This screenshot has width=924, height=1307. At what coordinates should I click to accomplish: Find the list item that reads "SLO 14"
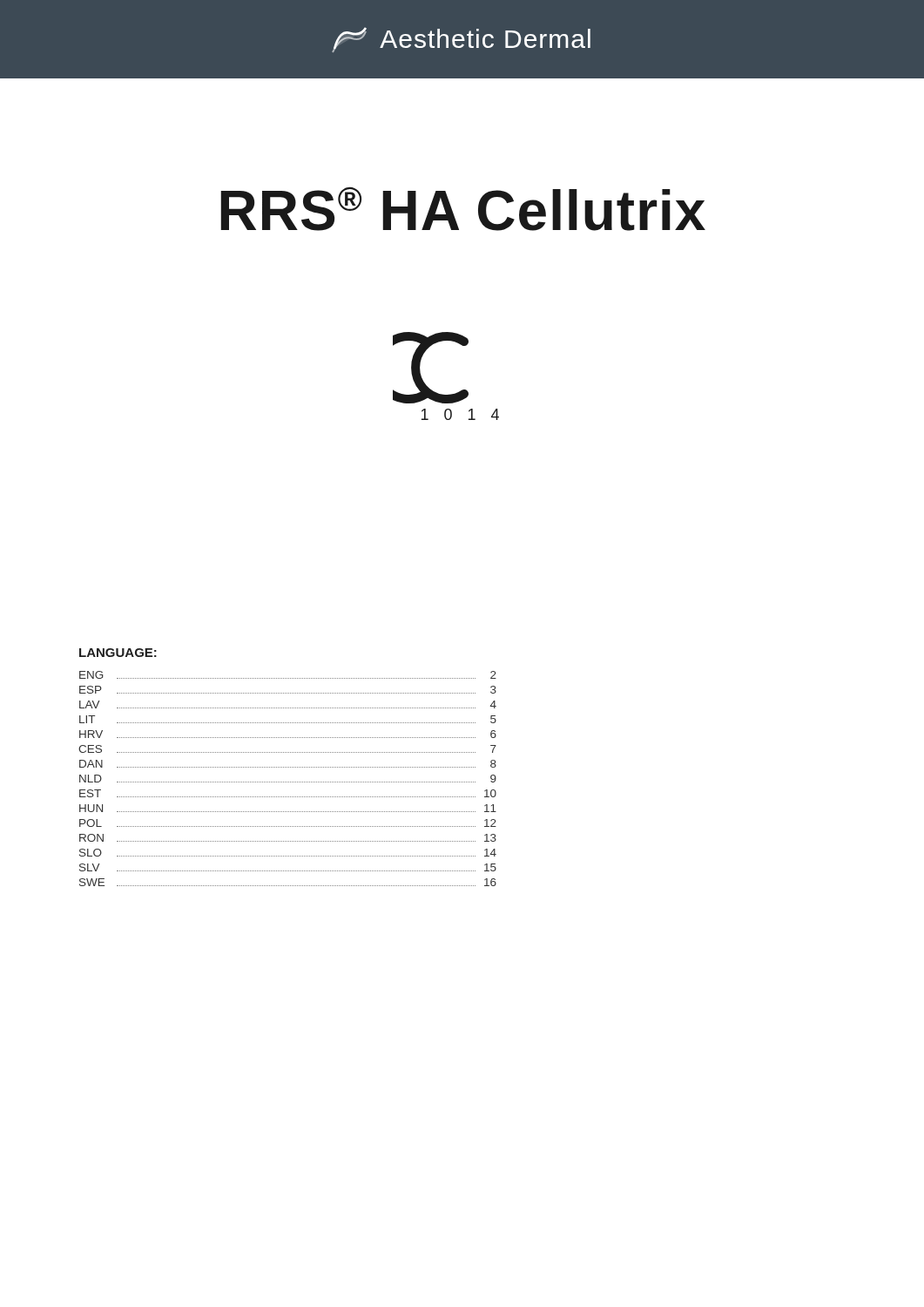pos(287,853)
